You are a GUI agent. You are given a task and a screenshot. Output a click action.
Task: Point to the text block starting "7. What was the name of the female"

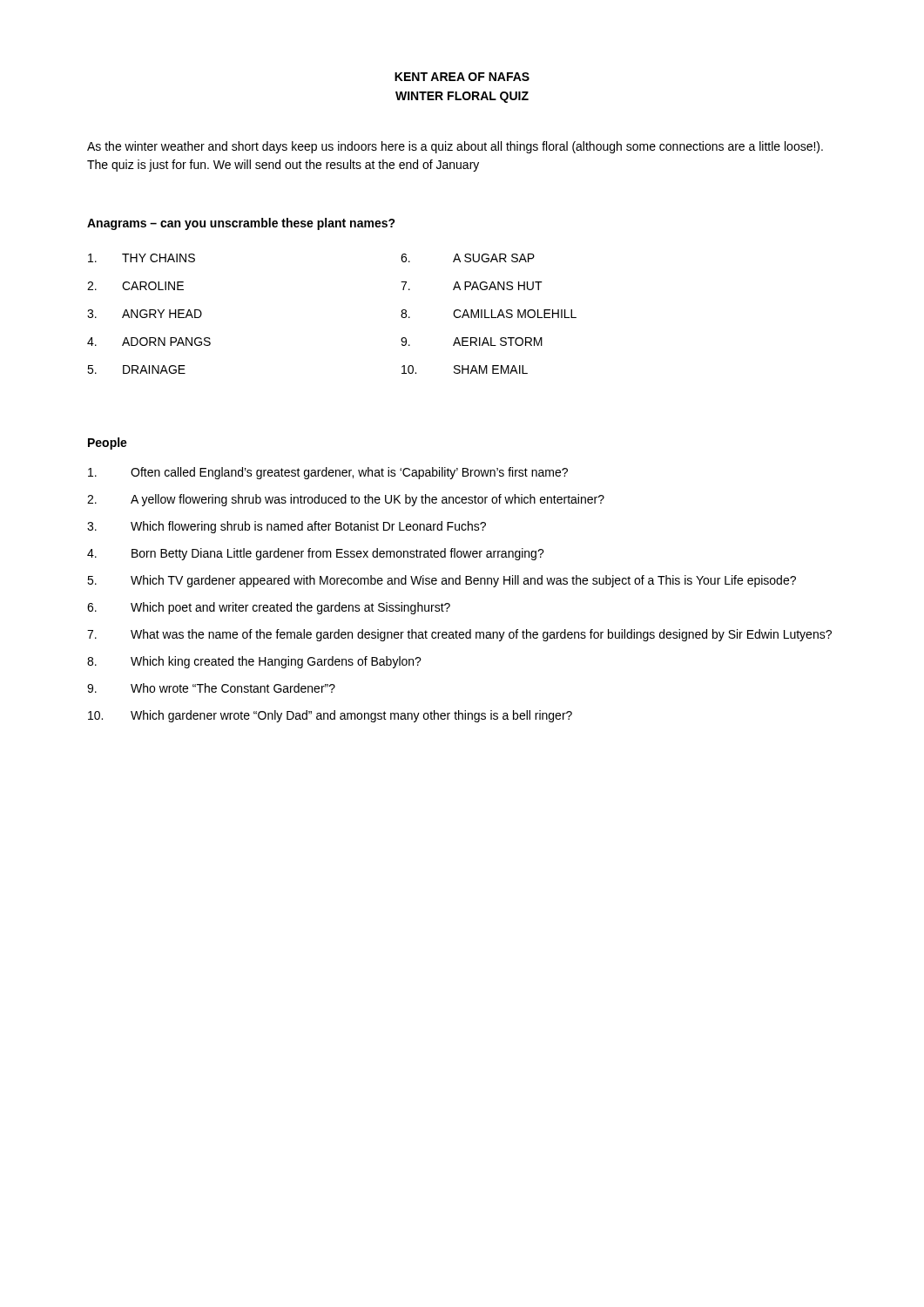(462, 635)
